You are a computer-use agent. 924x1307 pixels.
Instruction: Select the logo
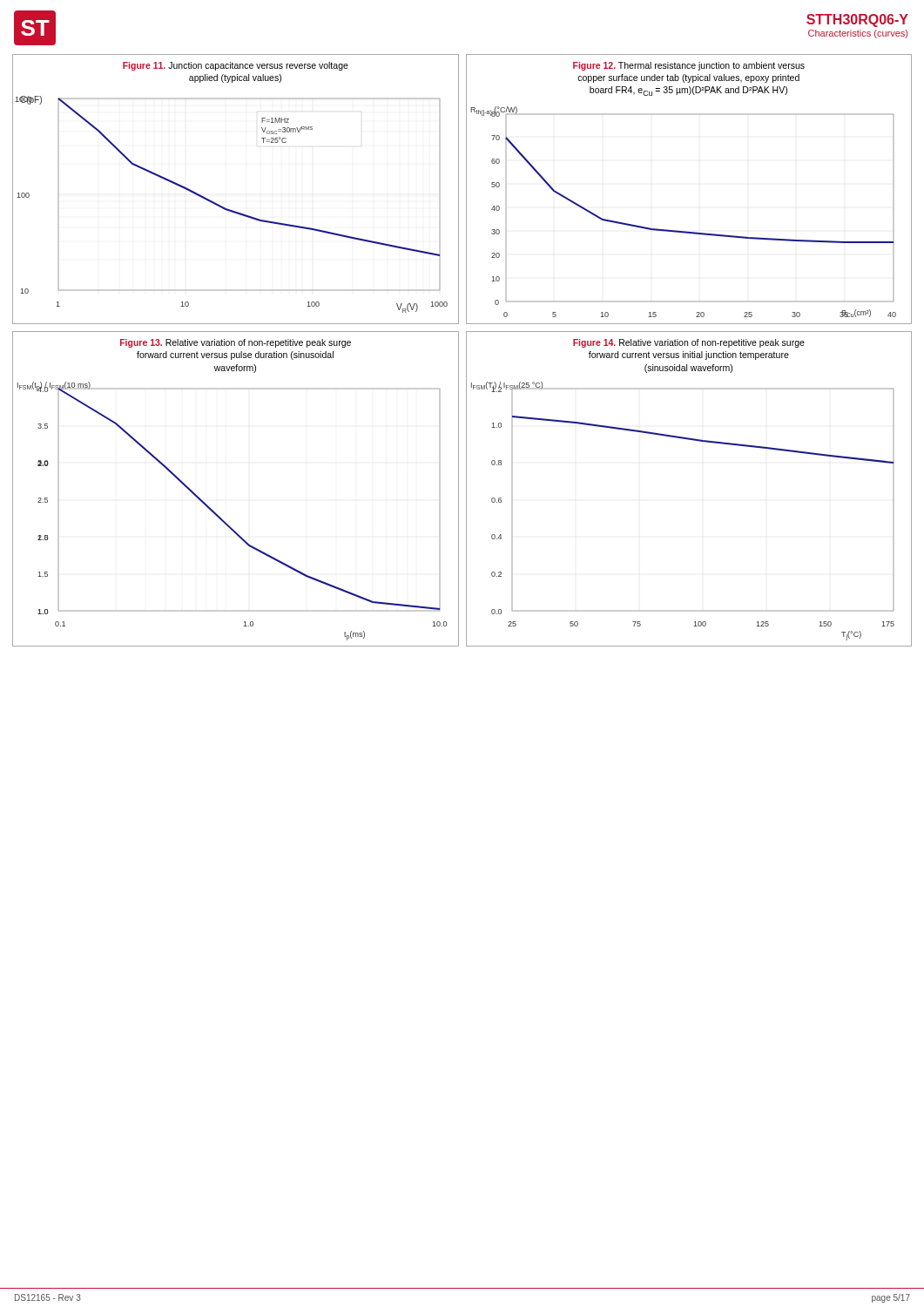tap(35, 28)
